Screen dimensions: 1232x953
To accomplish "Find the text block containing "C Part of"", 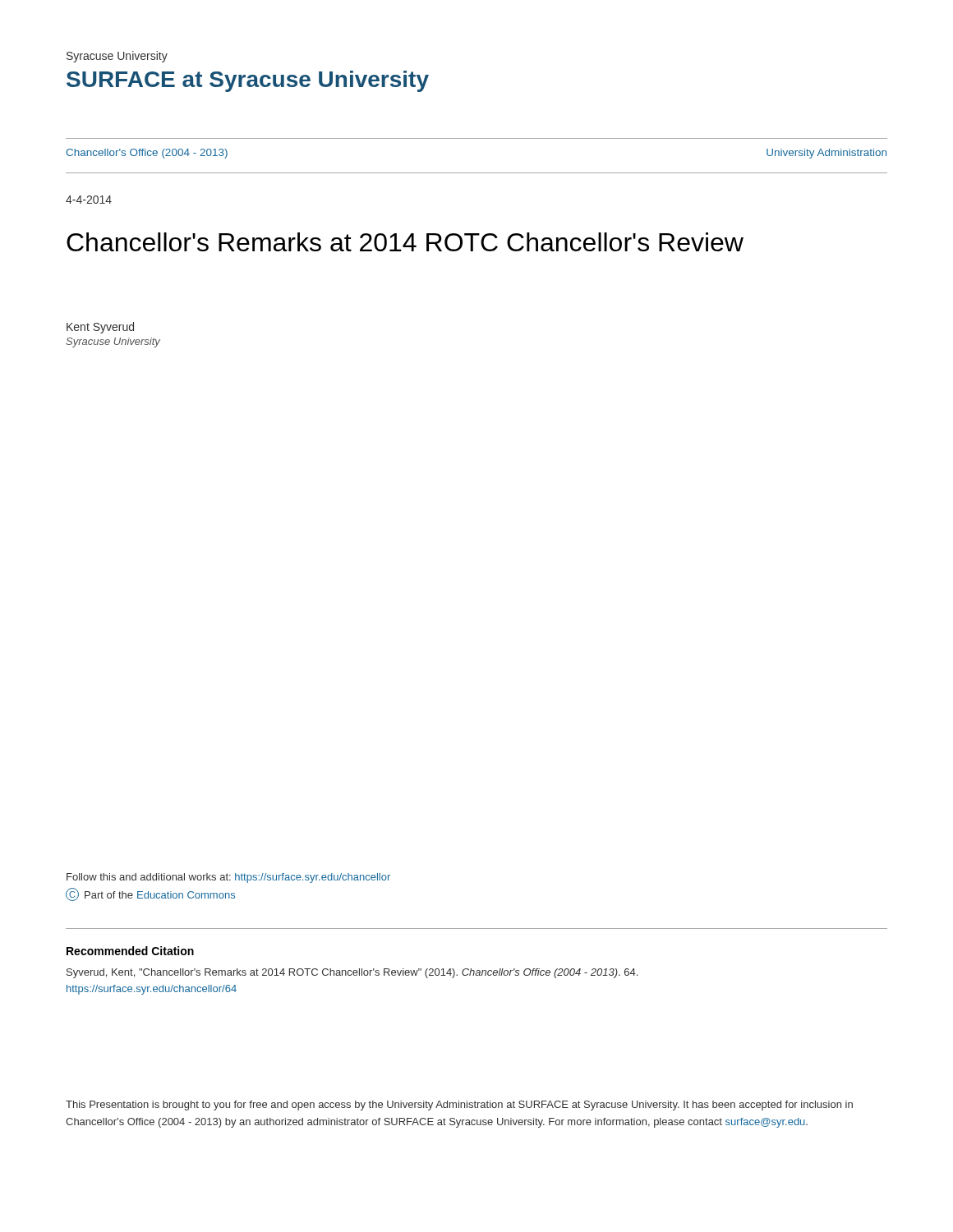I will click(x=151, y=894).
